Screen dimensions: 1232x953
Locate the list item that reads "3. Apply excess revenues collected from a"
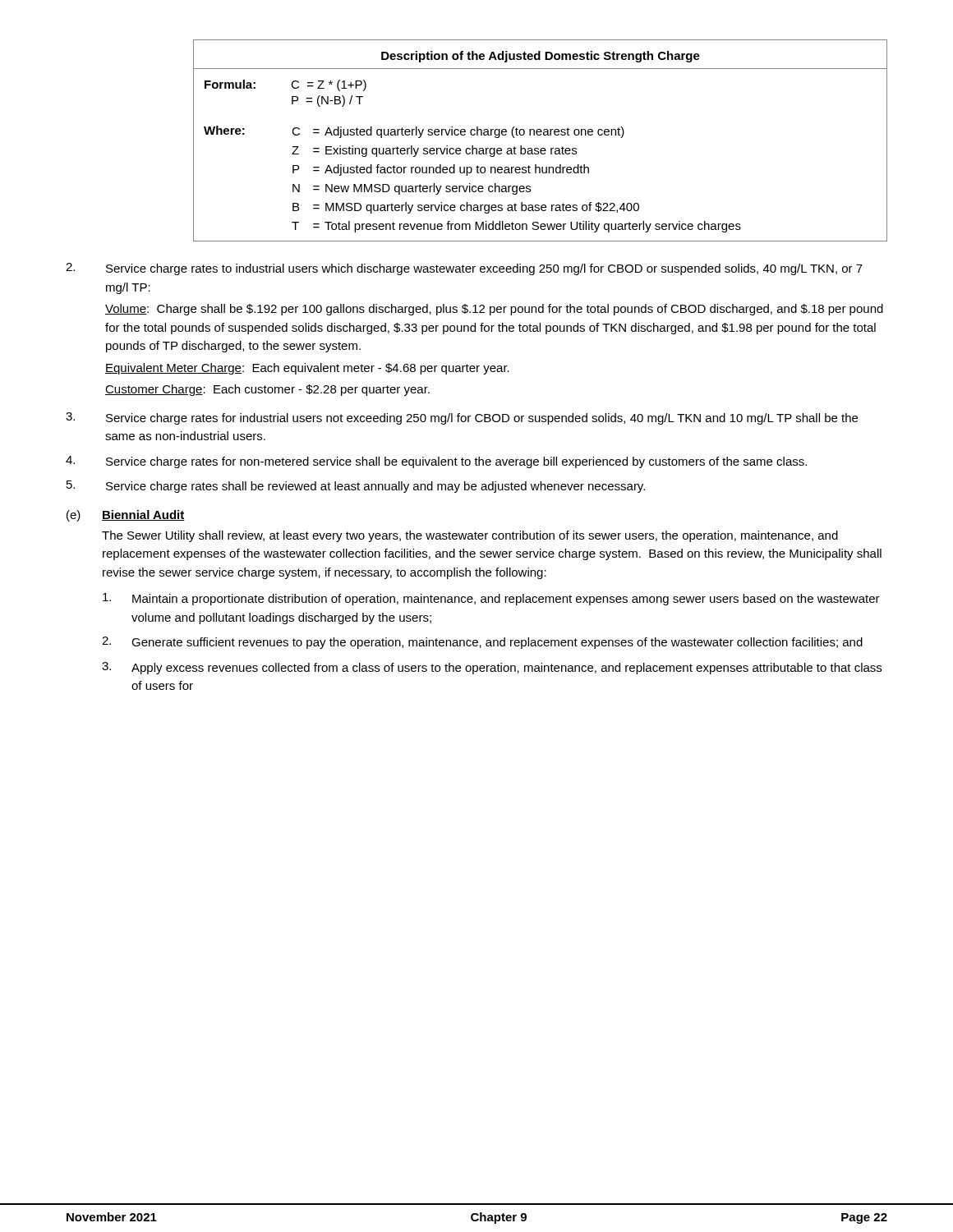495,677
